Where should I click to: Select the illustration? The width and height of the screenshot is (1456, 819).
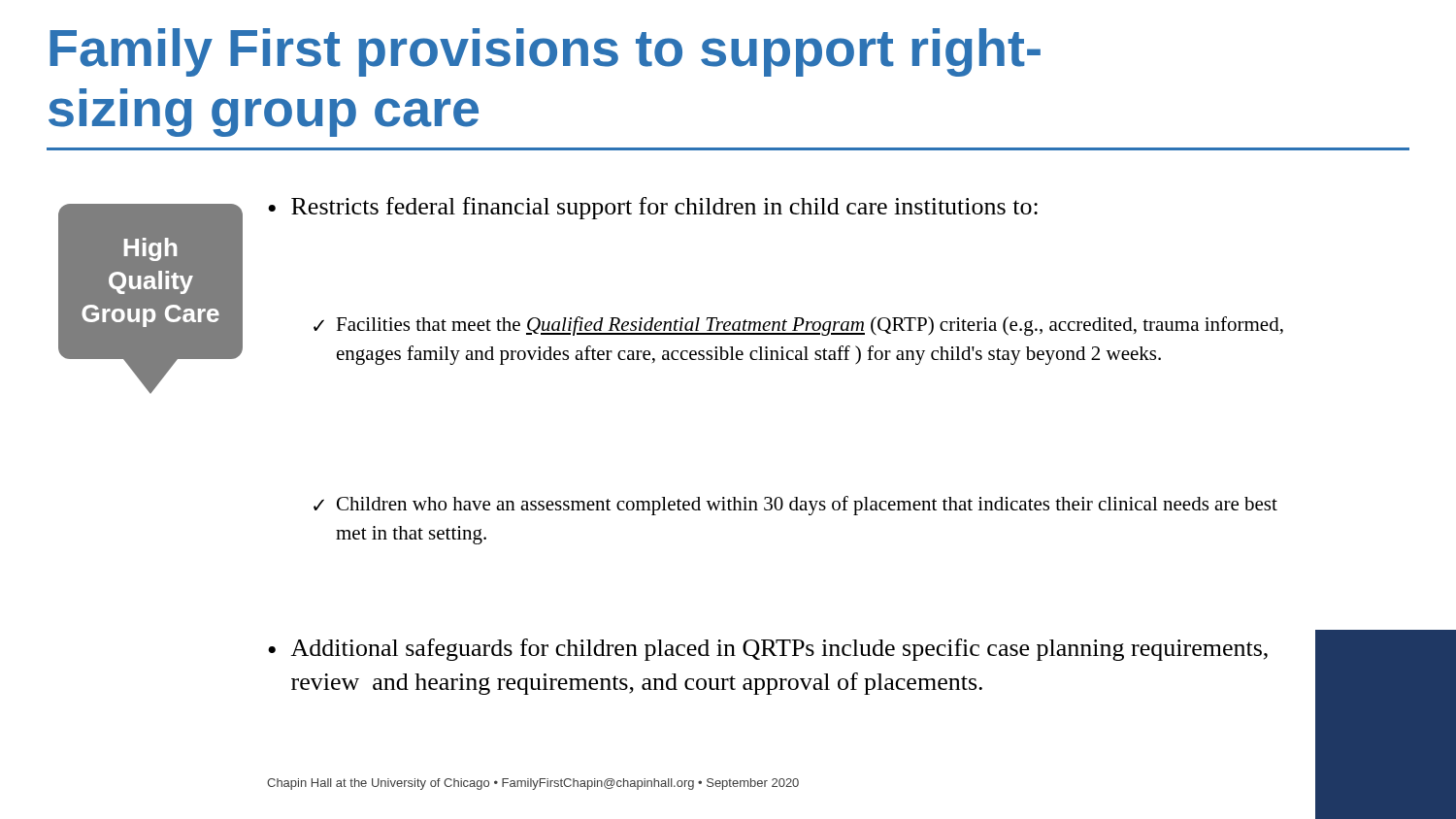point(150,299)
